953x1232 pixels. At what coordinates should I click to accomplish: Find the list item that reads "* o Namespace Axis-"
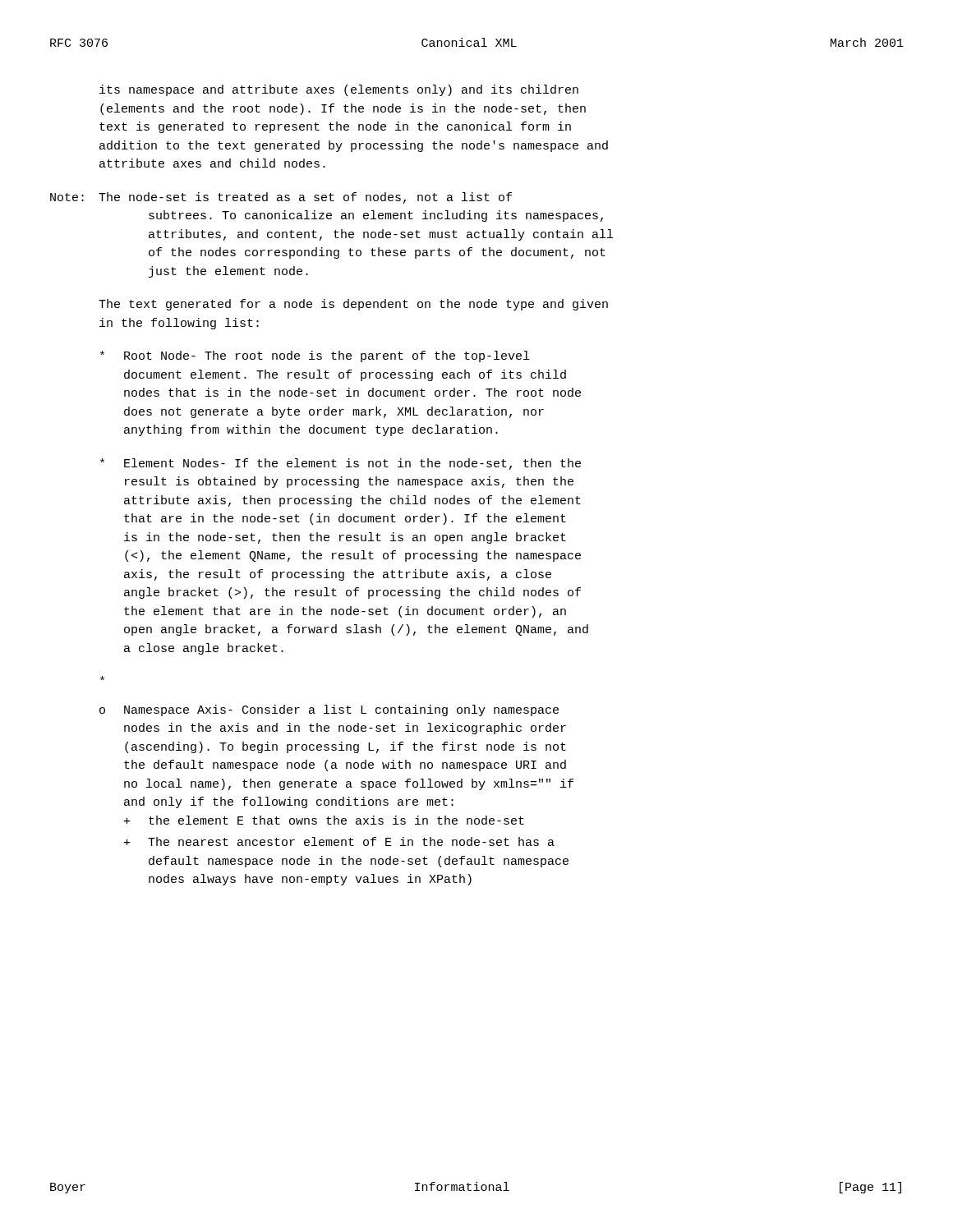tap(501, 782)
